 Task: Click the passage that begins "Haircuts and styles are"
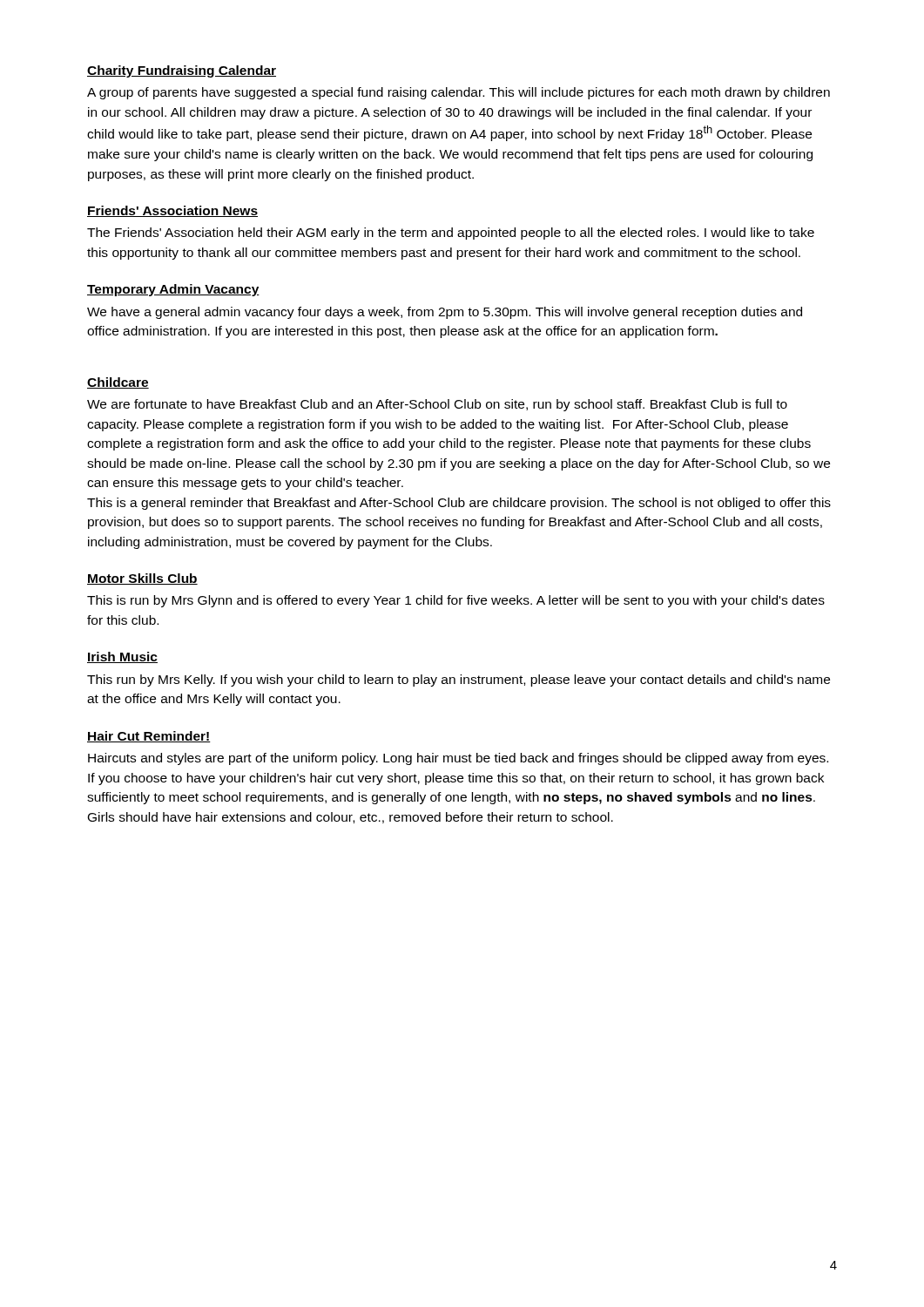pos(458,787)
